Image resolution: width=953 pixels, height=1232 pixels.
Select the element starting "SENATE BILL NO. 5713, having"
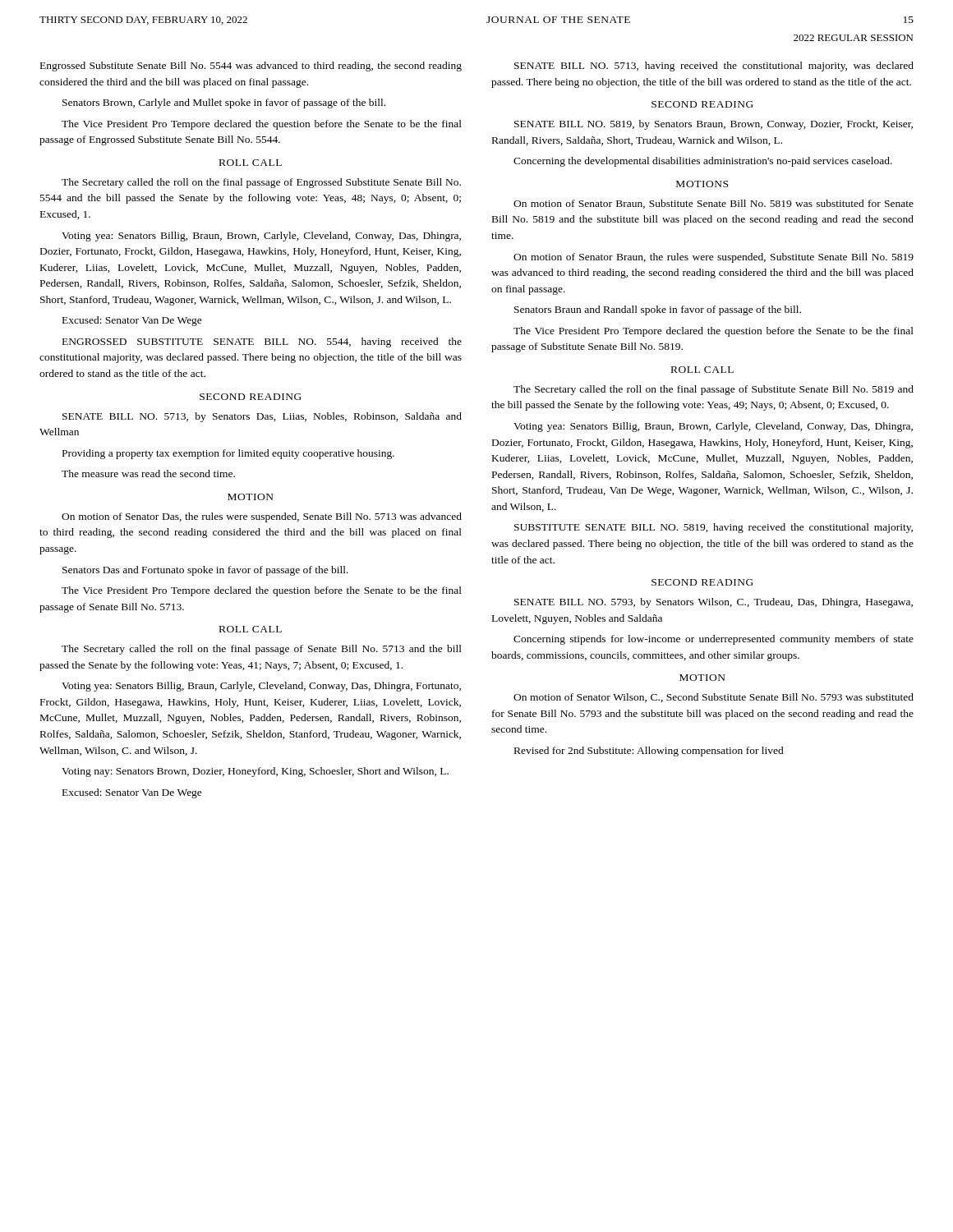(702, 74)
